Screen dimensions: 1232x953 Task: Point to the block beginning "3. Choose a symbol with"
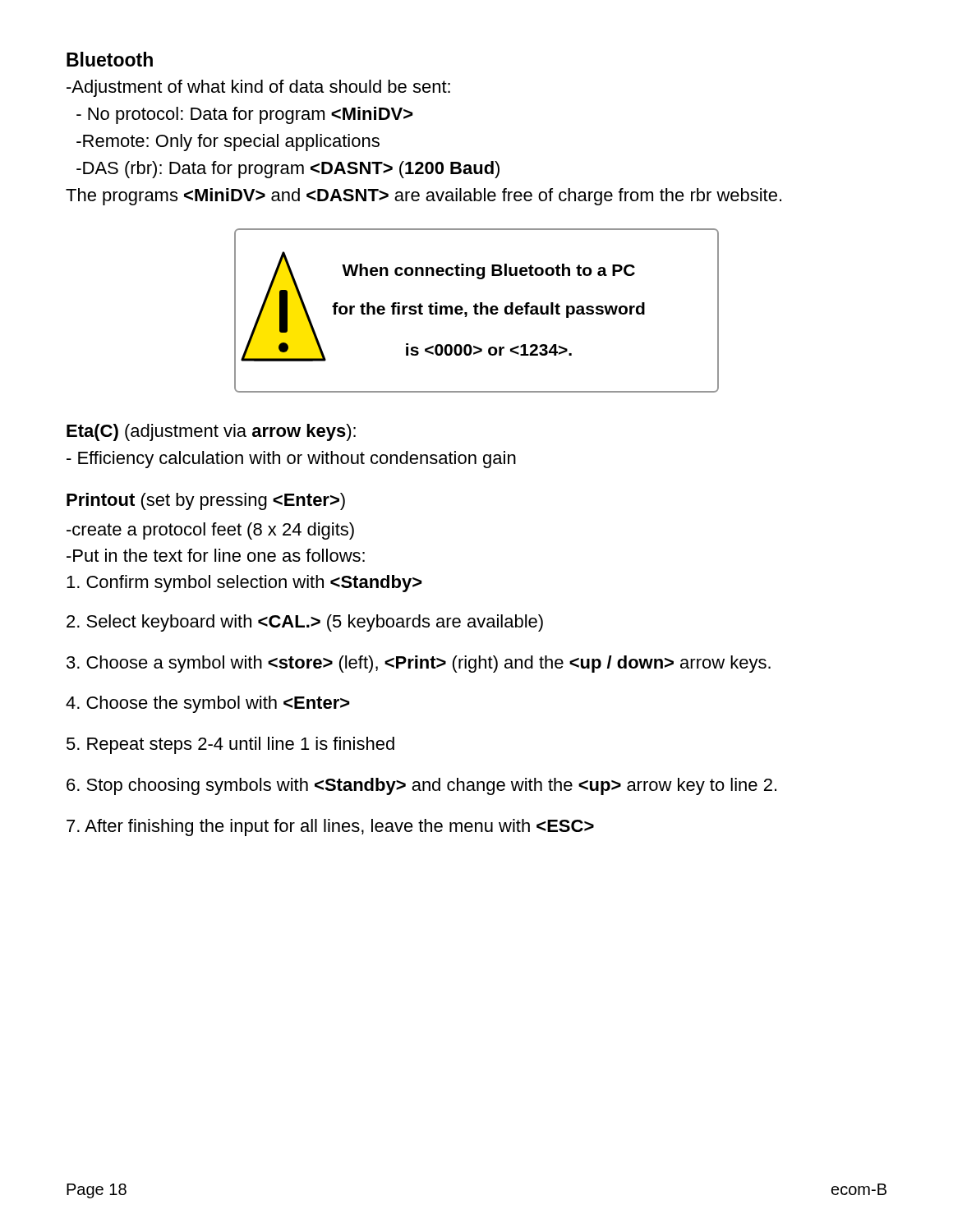[419, 662]
